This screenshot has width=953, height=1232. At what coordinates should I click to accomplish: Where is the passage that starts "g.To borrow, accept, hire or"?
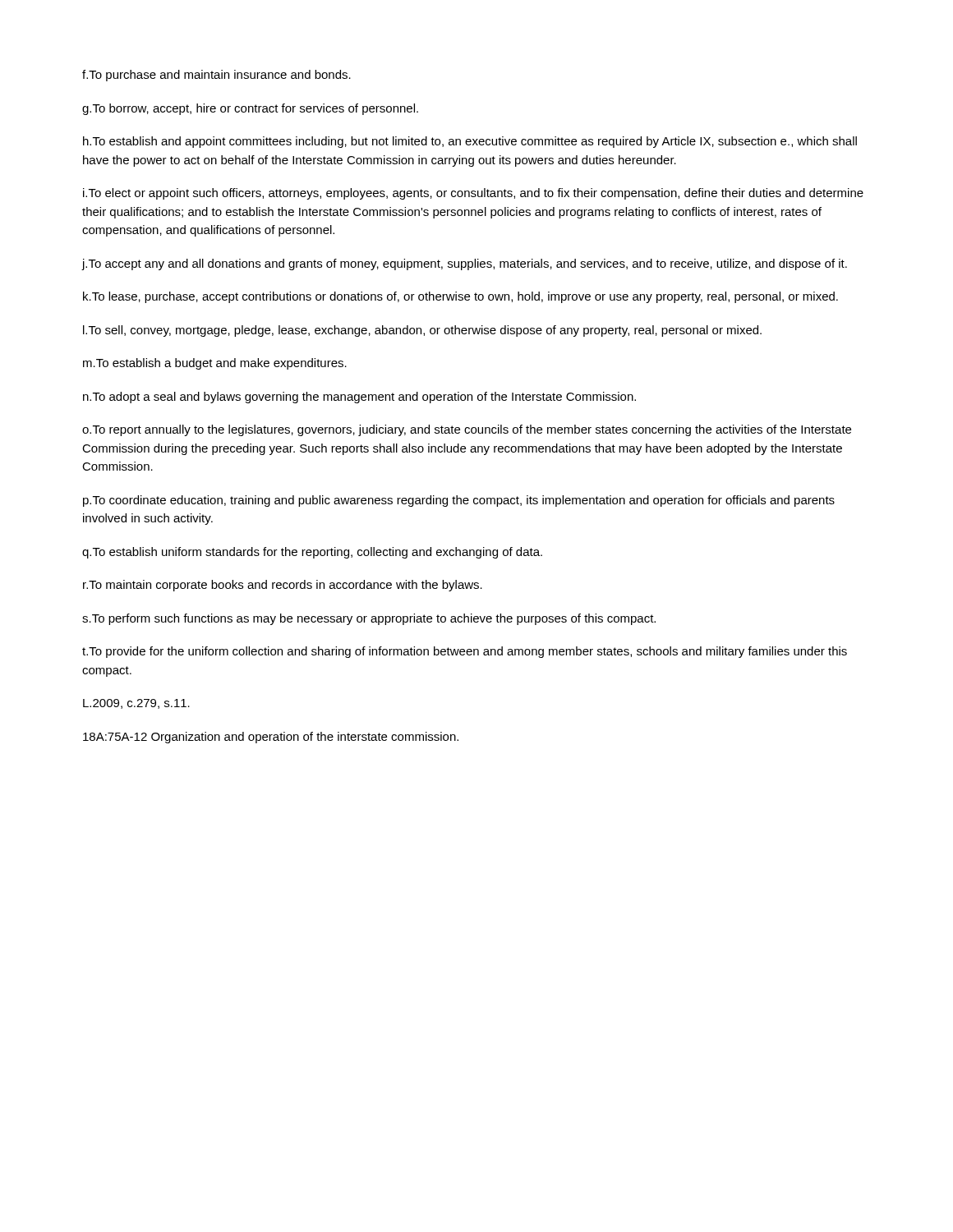point(251,108)
